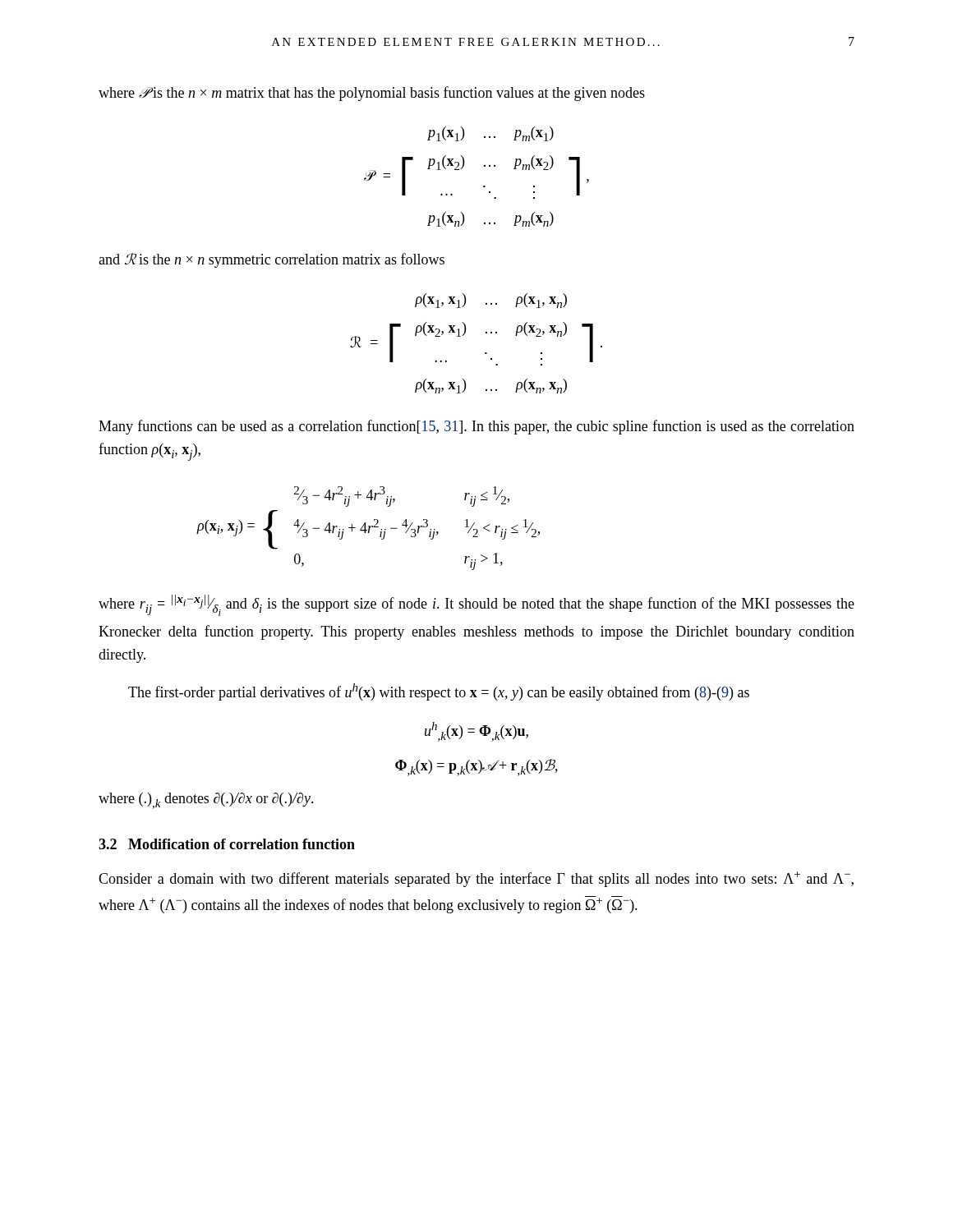The height and width of the screenshot is (1232, 953).
Task: Find the text block that reads "where 𝒫 is the n × m matrix"
Action: [x=476, y=94]
